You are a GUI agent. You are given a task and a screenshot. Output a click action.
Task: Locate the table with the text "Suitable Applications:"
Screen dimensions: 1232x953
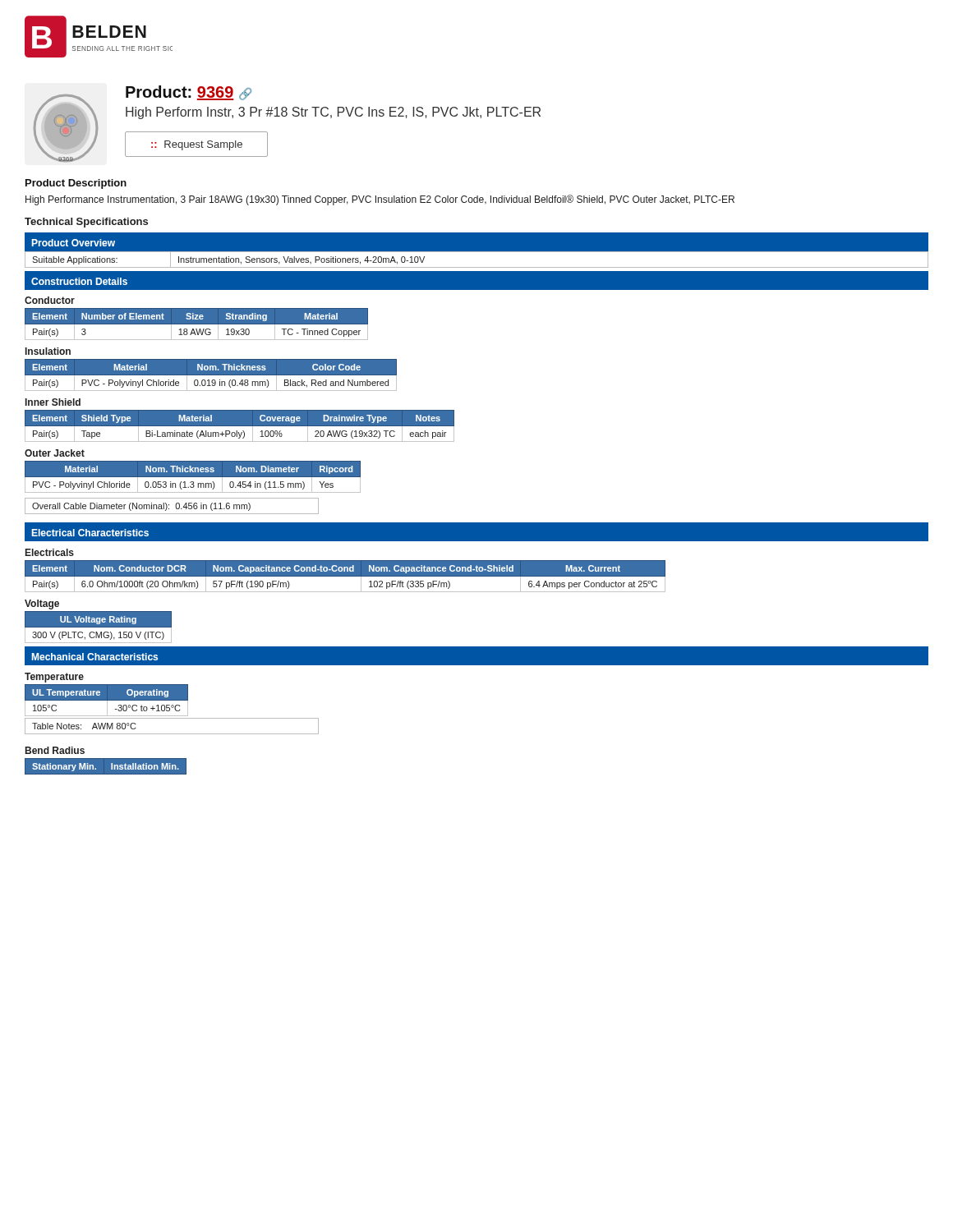[x=476, y=260]
